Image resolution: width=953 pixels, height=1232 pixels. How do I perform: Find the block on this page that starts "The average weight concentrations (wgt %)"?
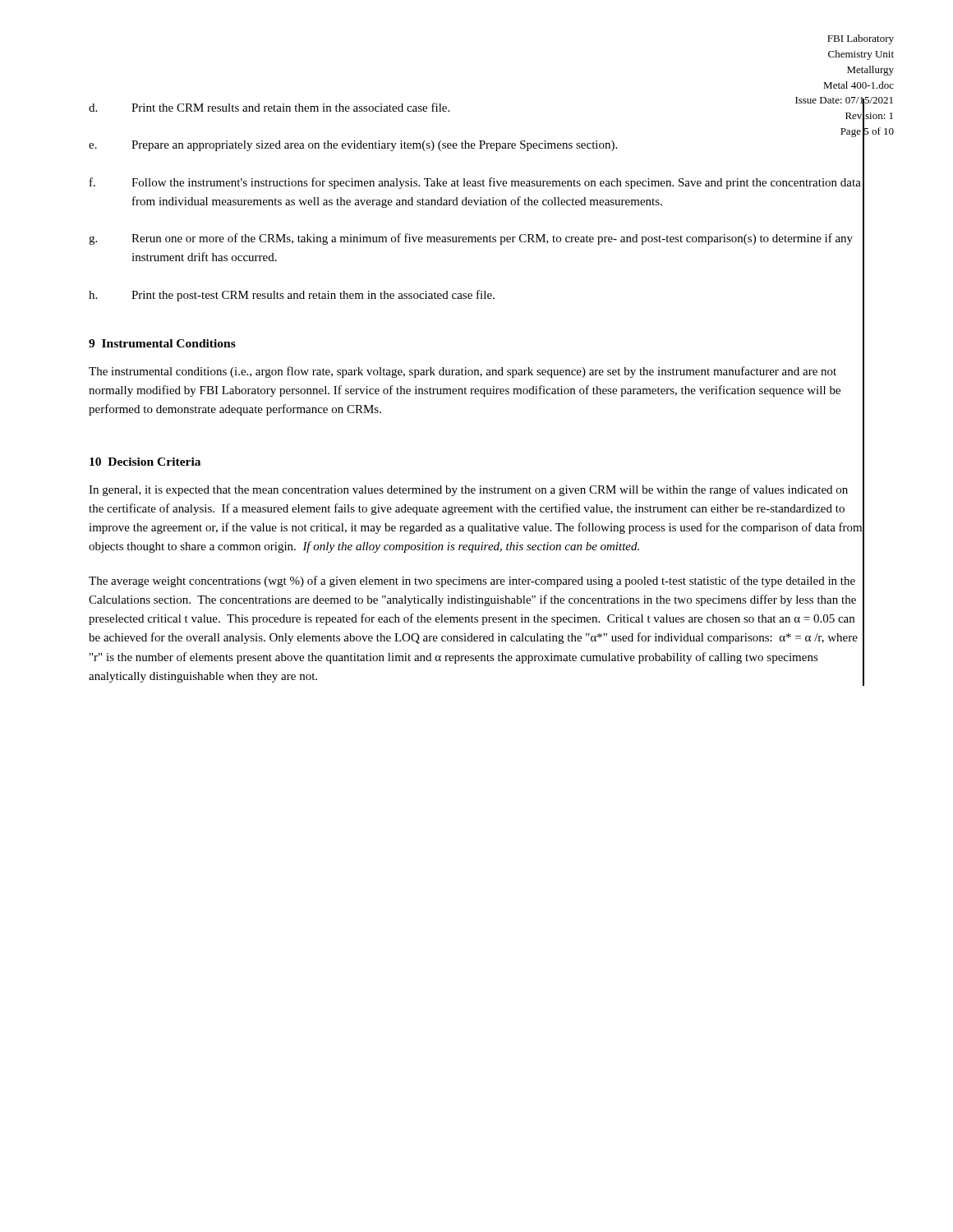point(473,628)
